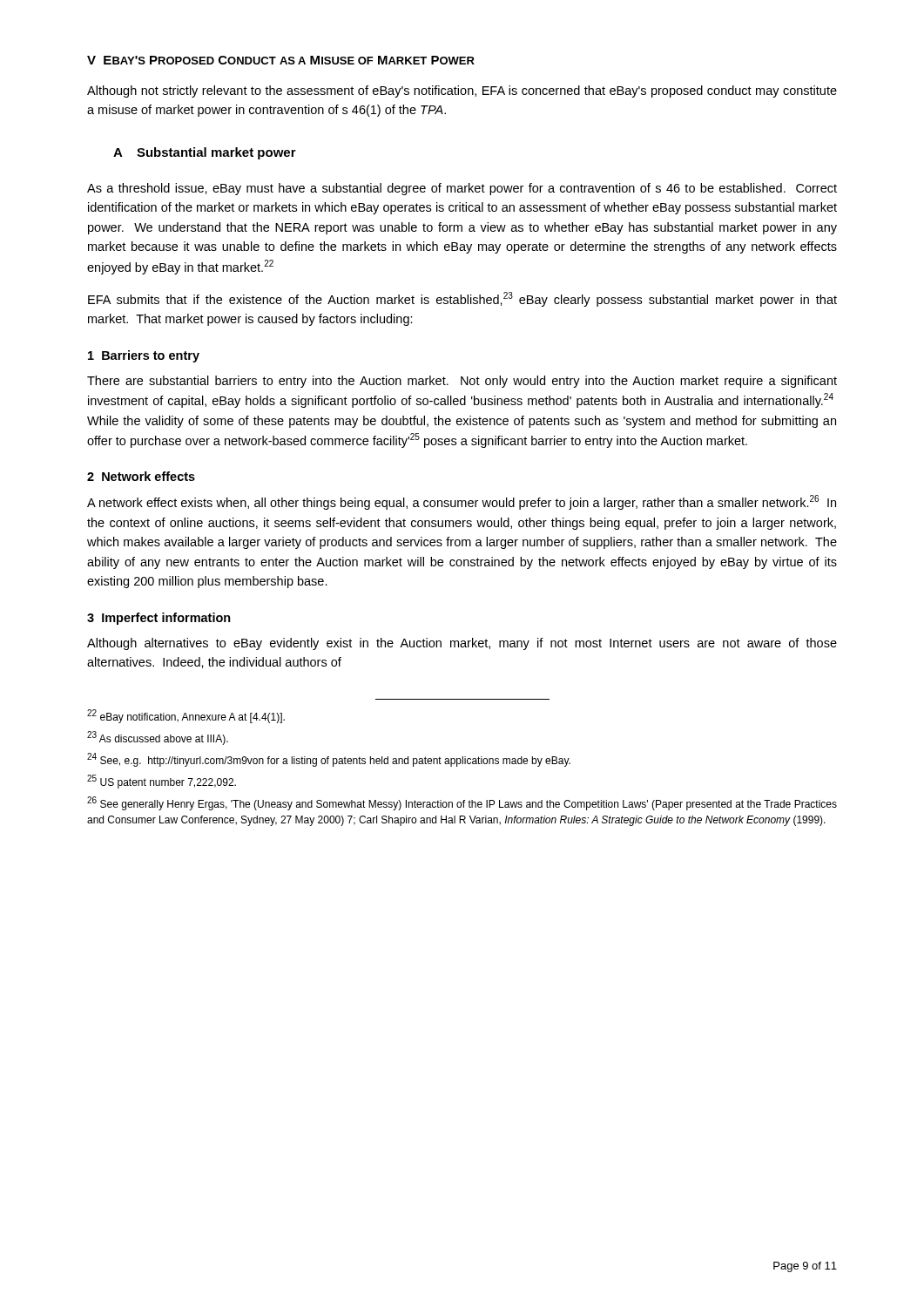Click the passage that begins "Although alternatives to eBay"

[x=462, y=652]
